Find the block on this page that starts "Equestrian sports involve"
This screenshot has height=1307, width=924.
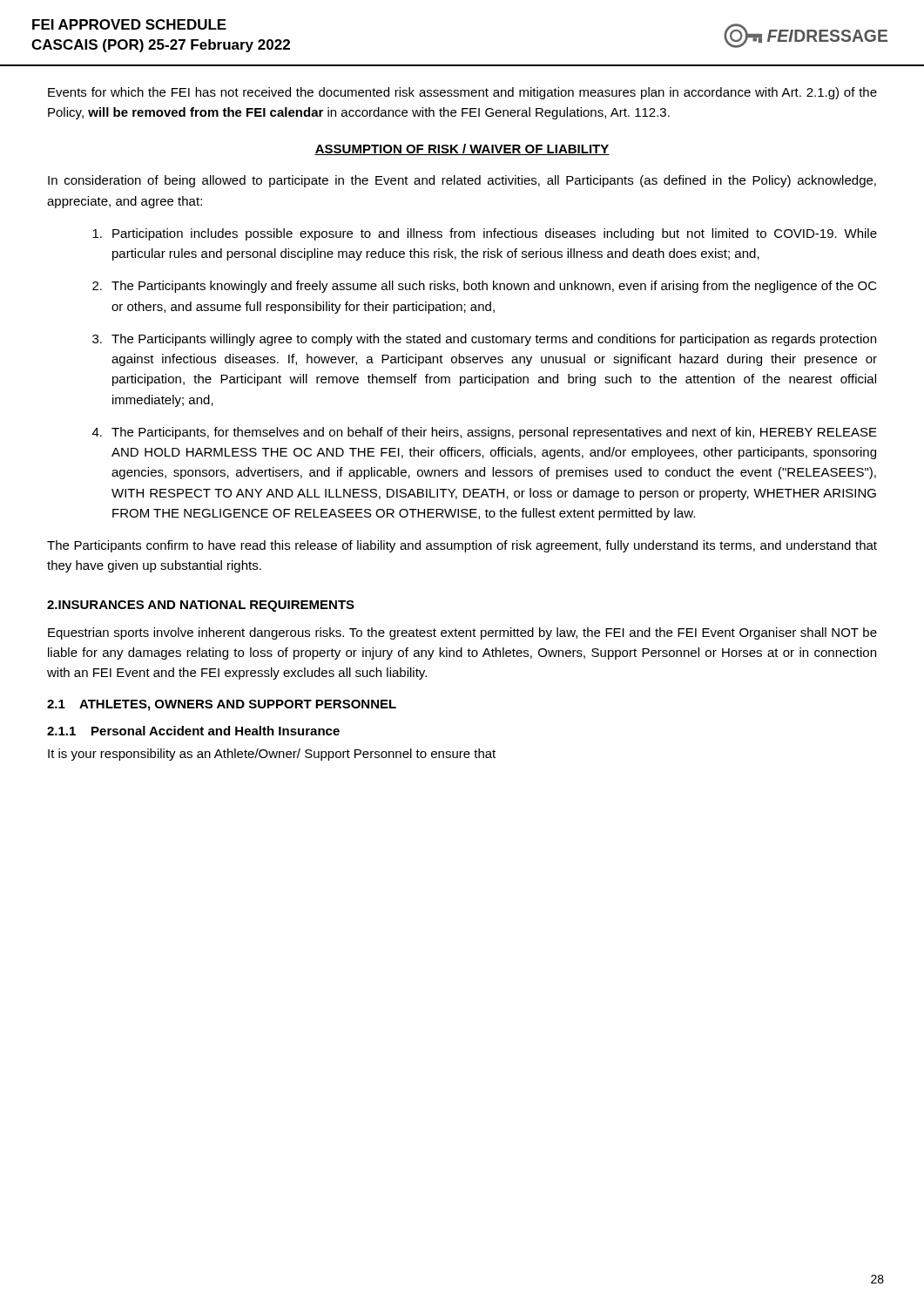point(462,652)
